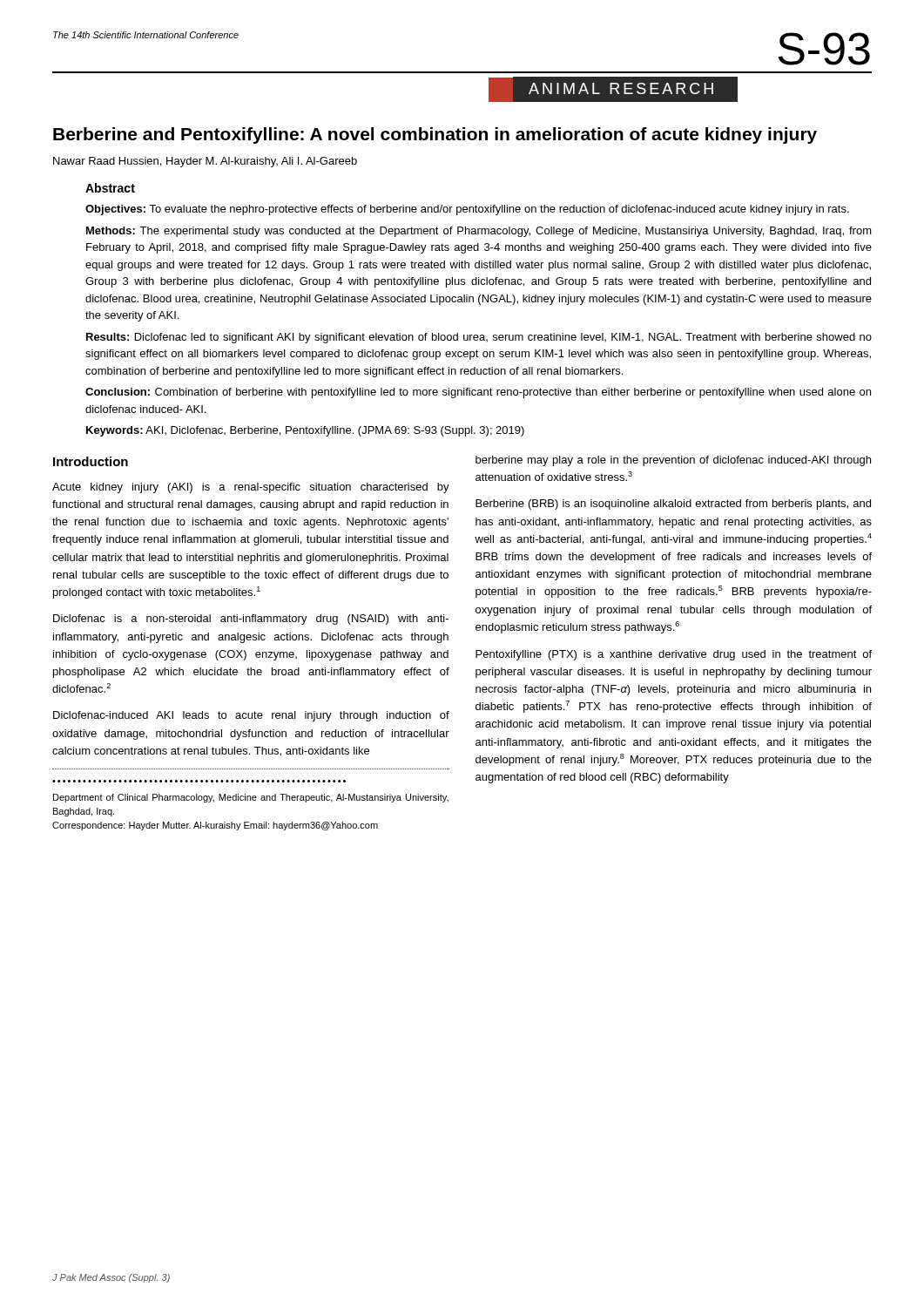Select the text block starting "Nawar Raad Hussien, Hayder M. Al-kuraishy, Ali"
The height and width of the screenshot is (1307, 924).
pyautogui.click(x=205, y=161)
